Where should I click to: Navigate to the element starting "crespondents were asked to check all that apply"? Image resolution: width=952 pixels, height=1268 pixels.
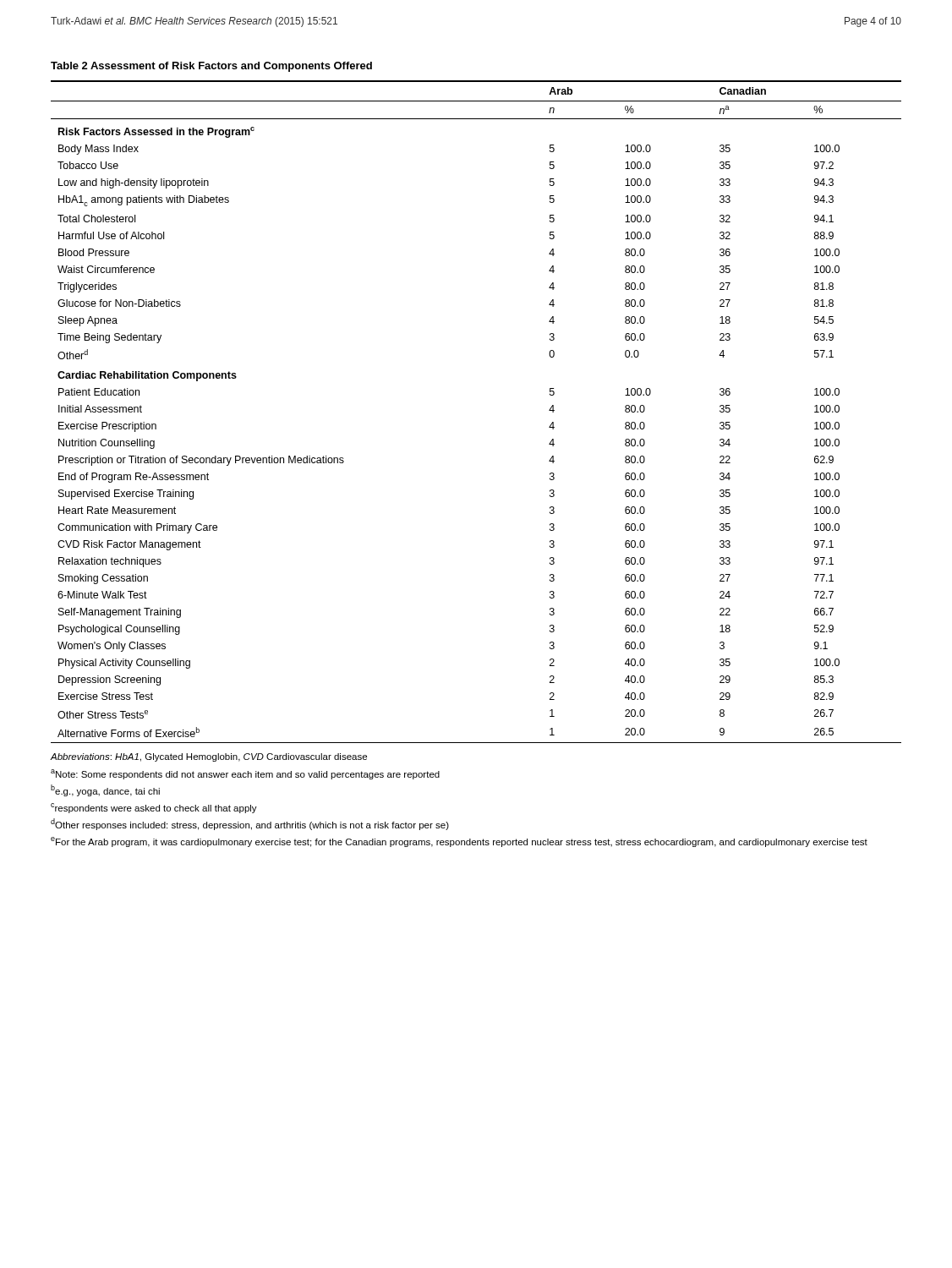(x=154, y=808)
